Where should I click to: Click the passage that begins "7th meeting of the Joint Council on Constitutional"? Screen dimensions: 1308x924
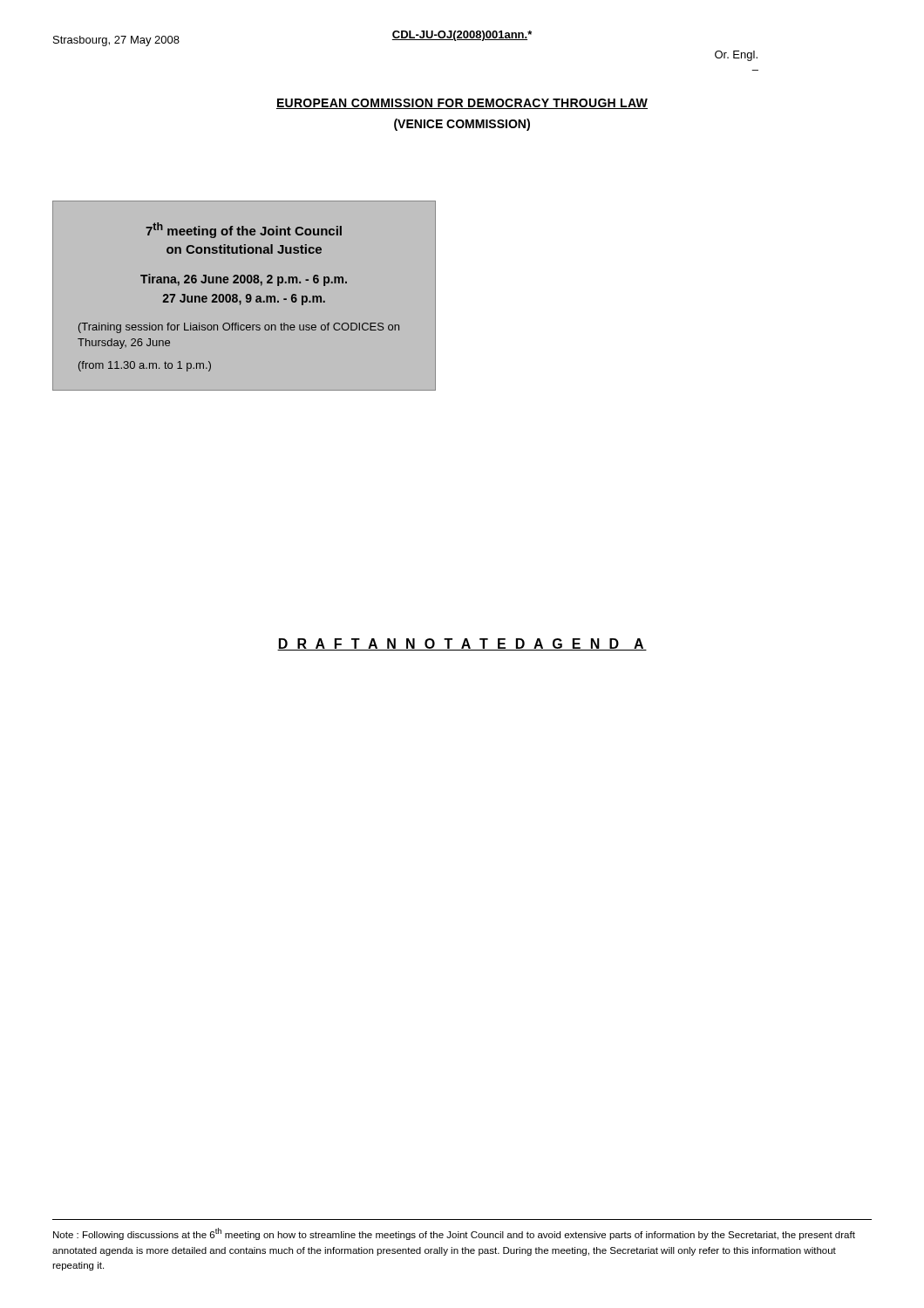click(244, 297)
